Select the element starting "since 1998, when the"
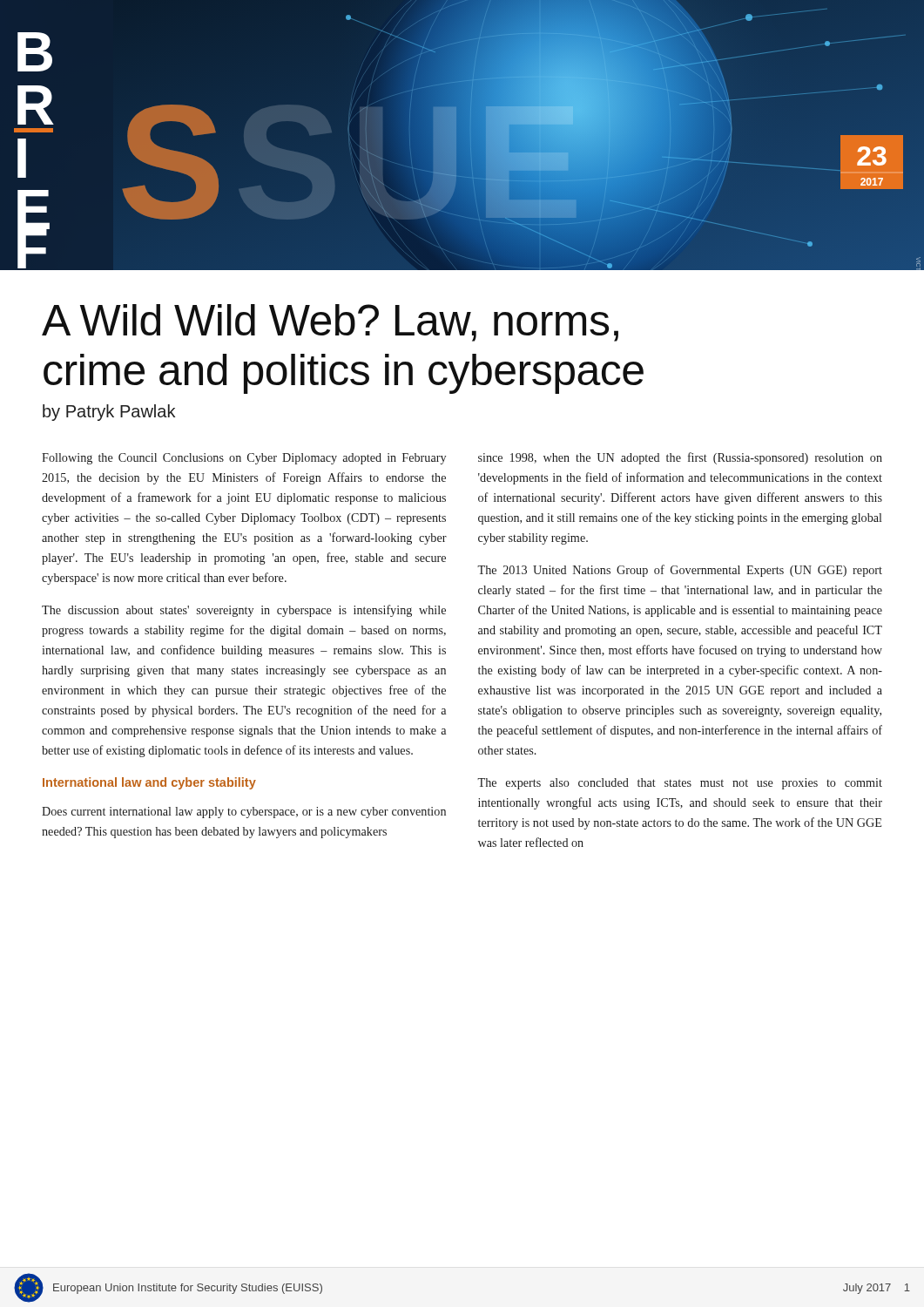Image resolution: width=924 pixels, height=1307 pixels. (680, 650)
